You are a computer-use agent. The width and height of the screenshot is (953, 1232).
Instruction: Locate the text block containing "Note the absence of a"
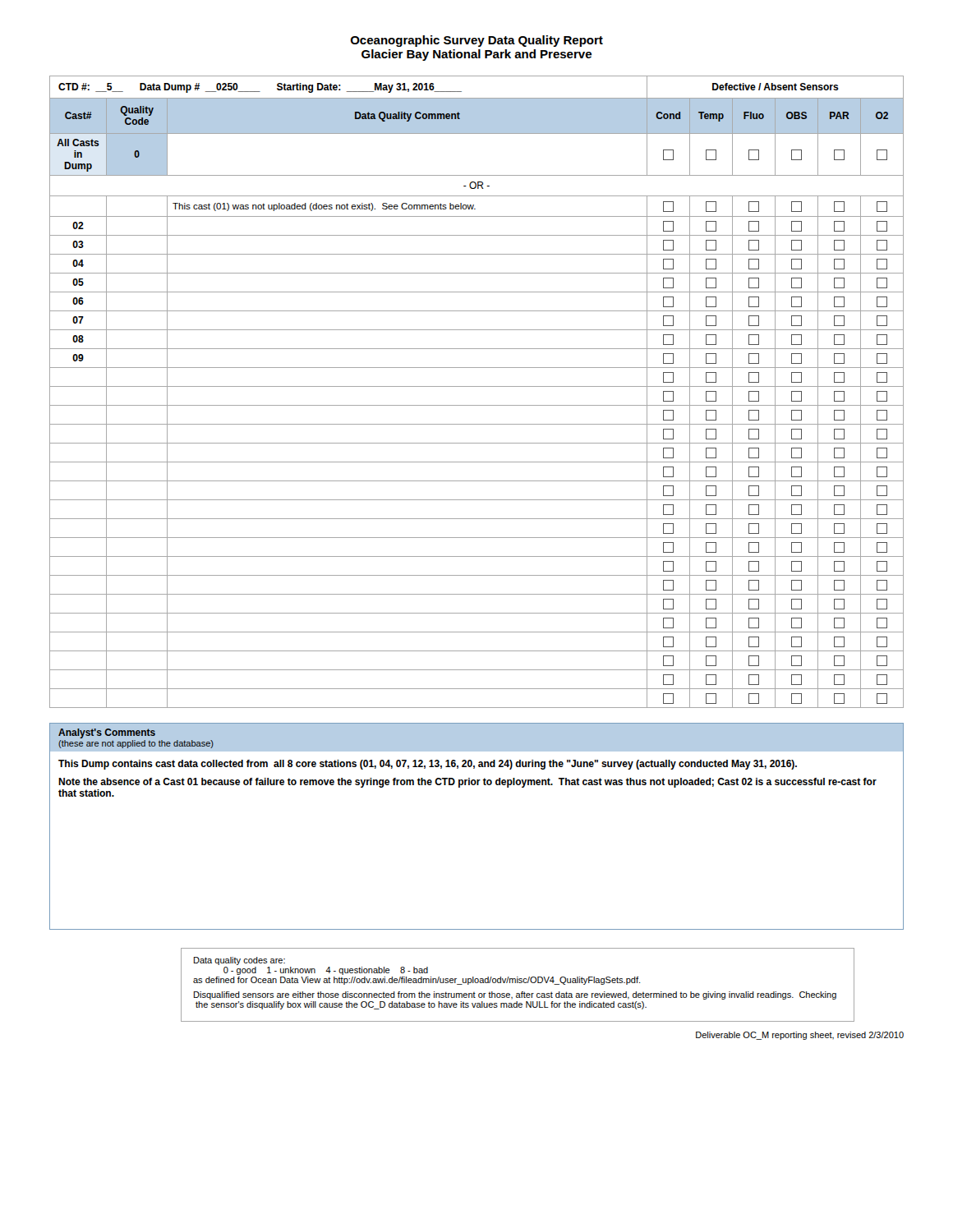coord(467,788)
